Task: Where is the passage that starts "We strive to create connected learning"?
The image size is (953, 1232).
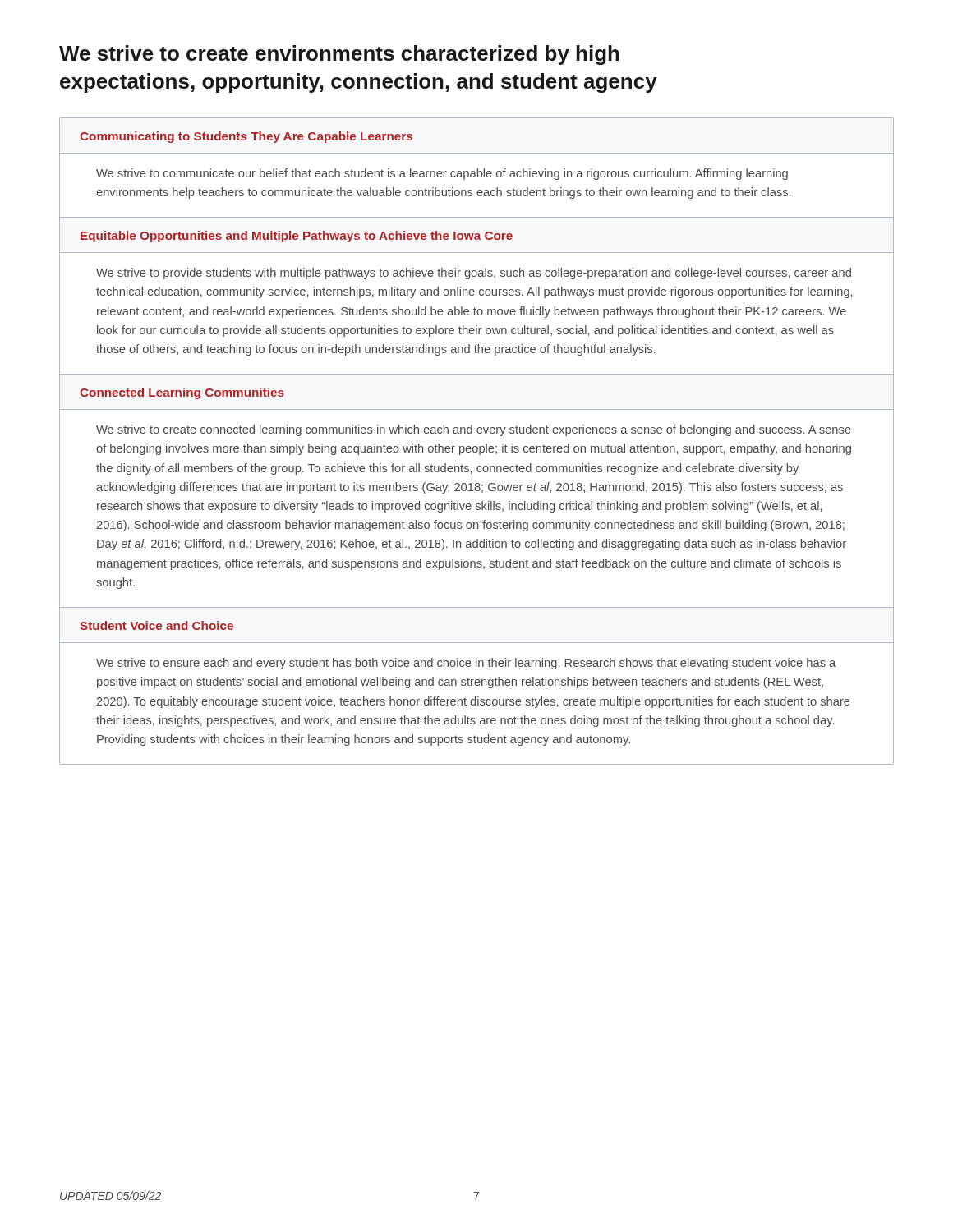Action: pyautogui.click(x=474, y=506)
